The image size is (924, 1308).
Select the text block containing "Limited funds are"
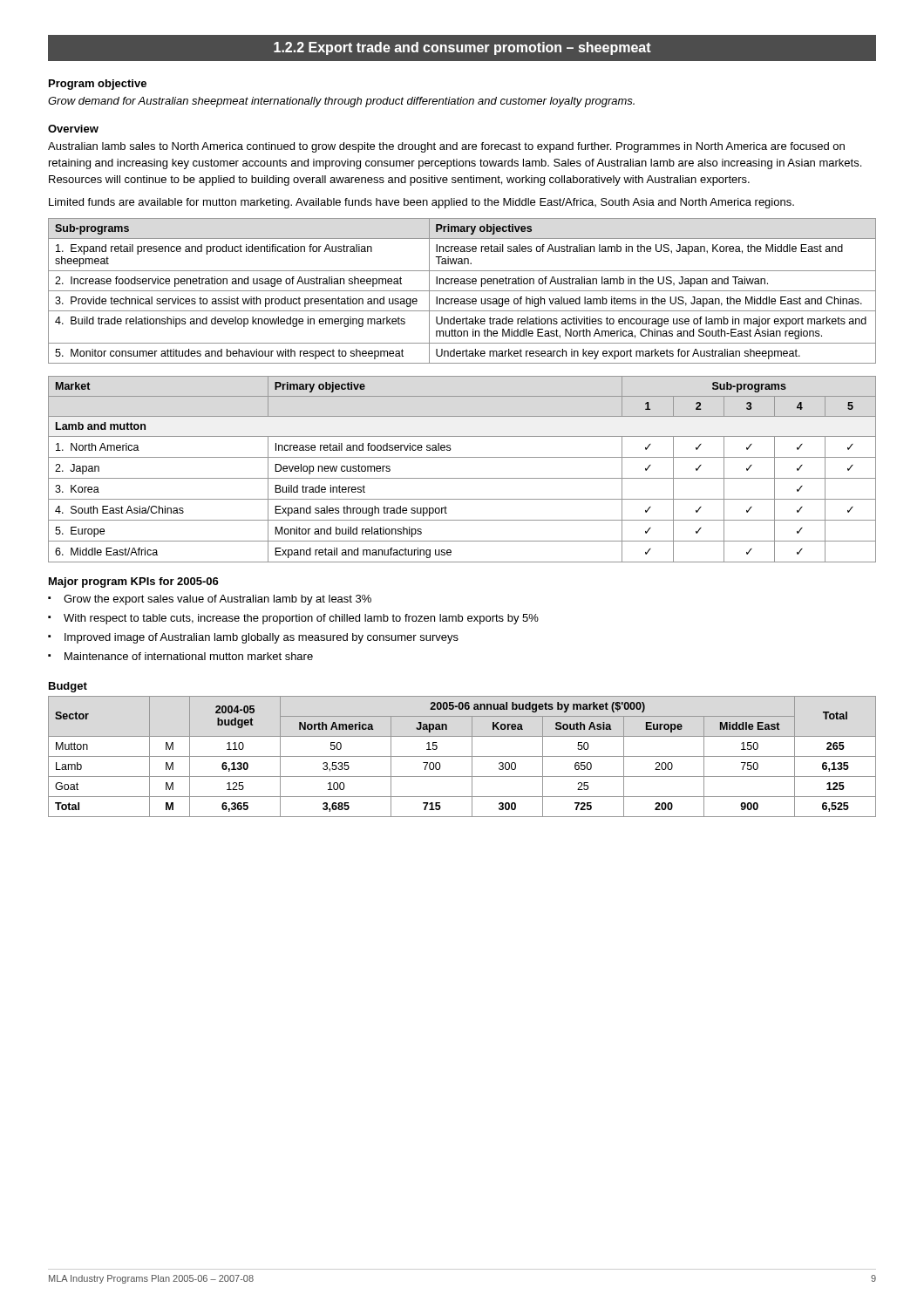(462, 203)
